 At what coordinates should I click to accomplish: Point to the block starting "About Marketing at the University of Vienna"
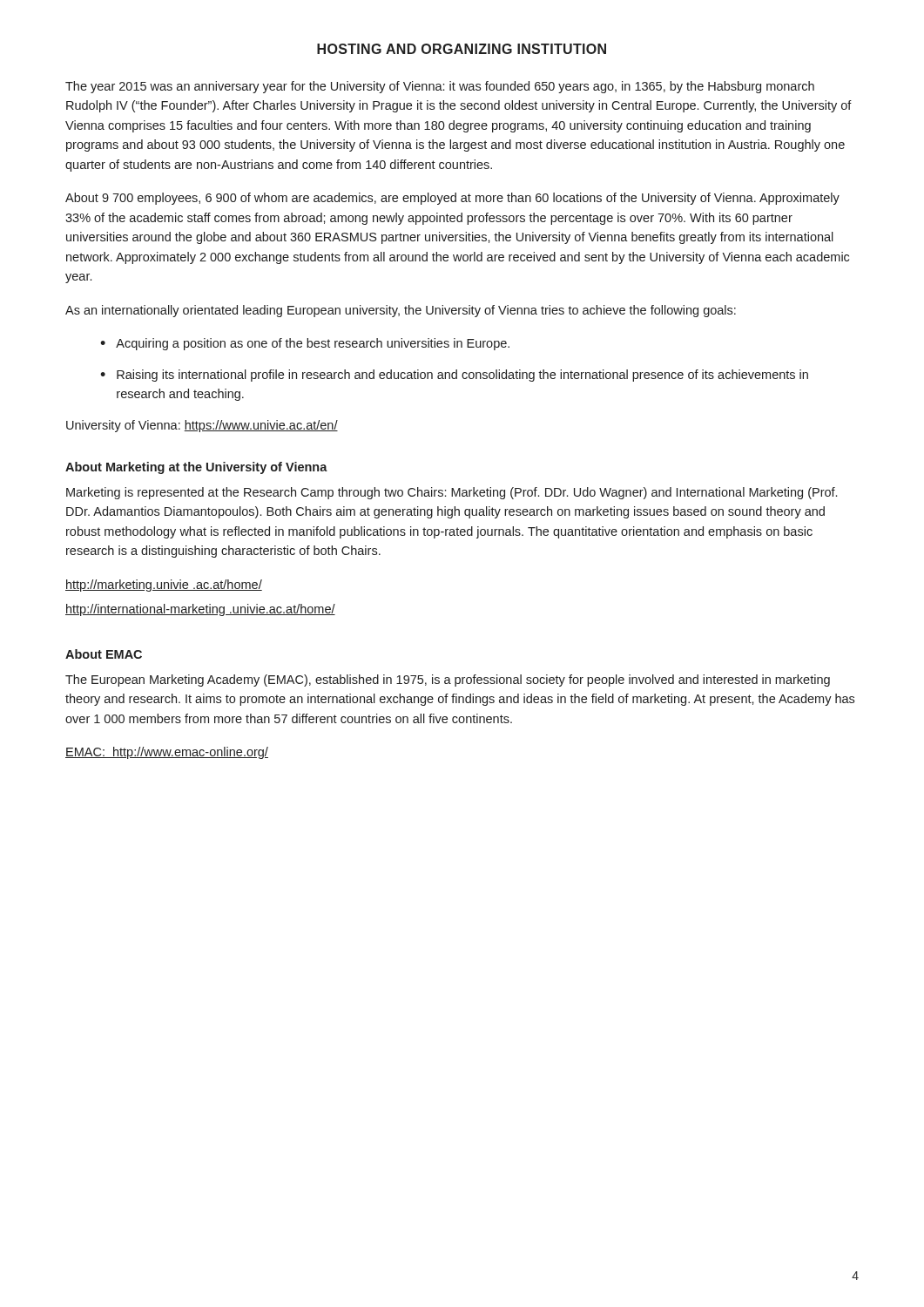tap(196, 467)
